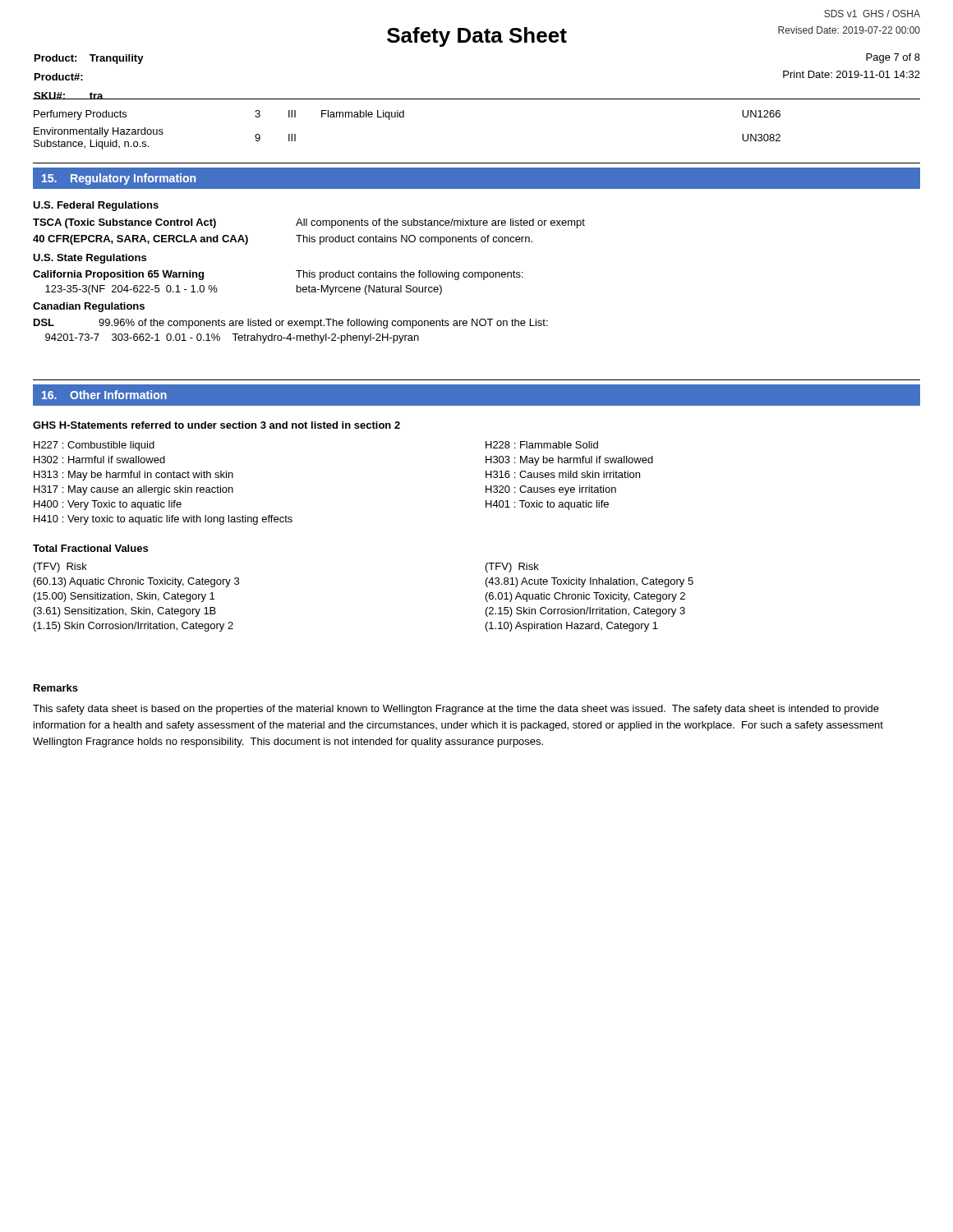Click on the text starting "H400 : Very"
This screenshot has width=953, height=1232.
[107, 504]
